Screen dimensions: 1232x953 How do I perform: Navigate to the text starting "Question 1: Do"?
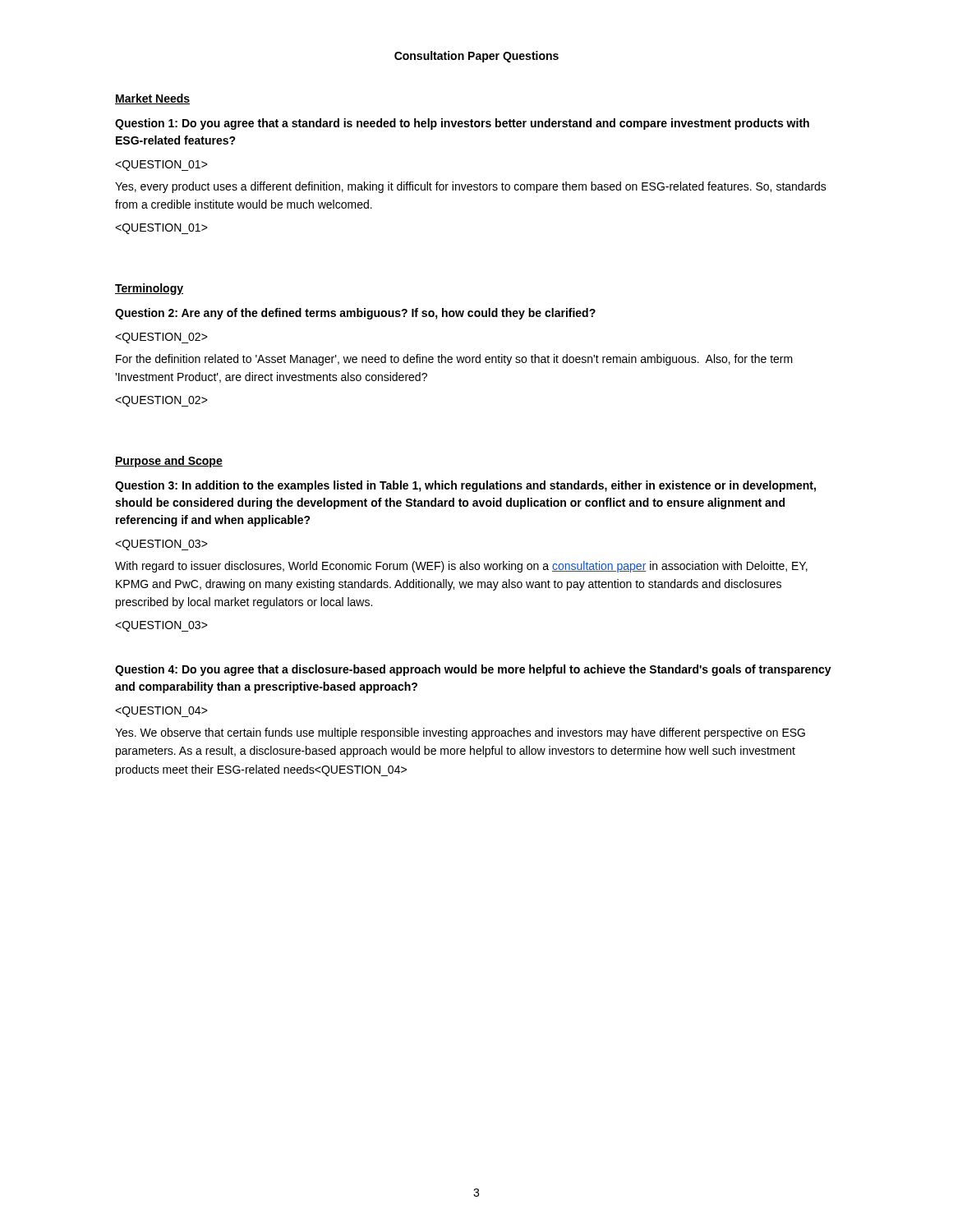(x=462, y=132)
